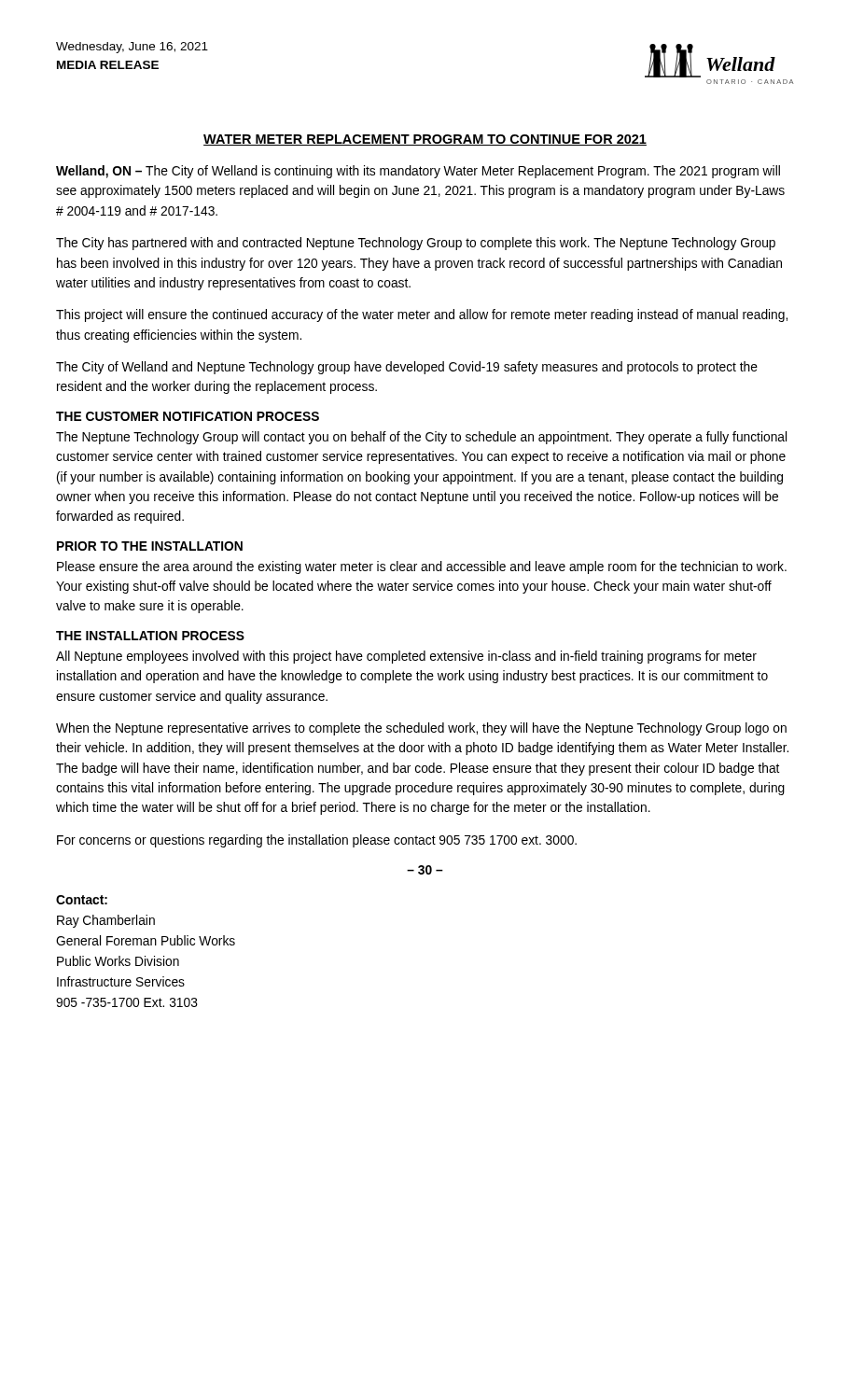Find the logo
The image size is (850, 1400).
pos(719,76)
